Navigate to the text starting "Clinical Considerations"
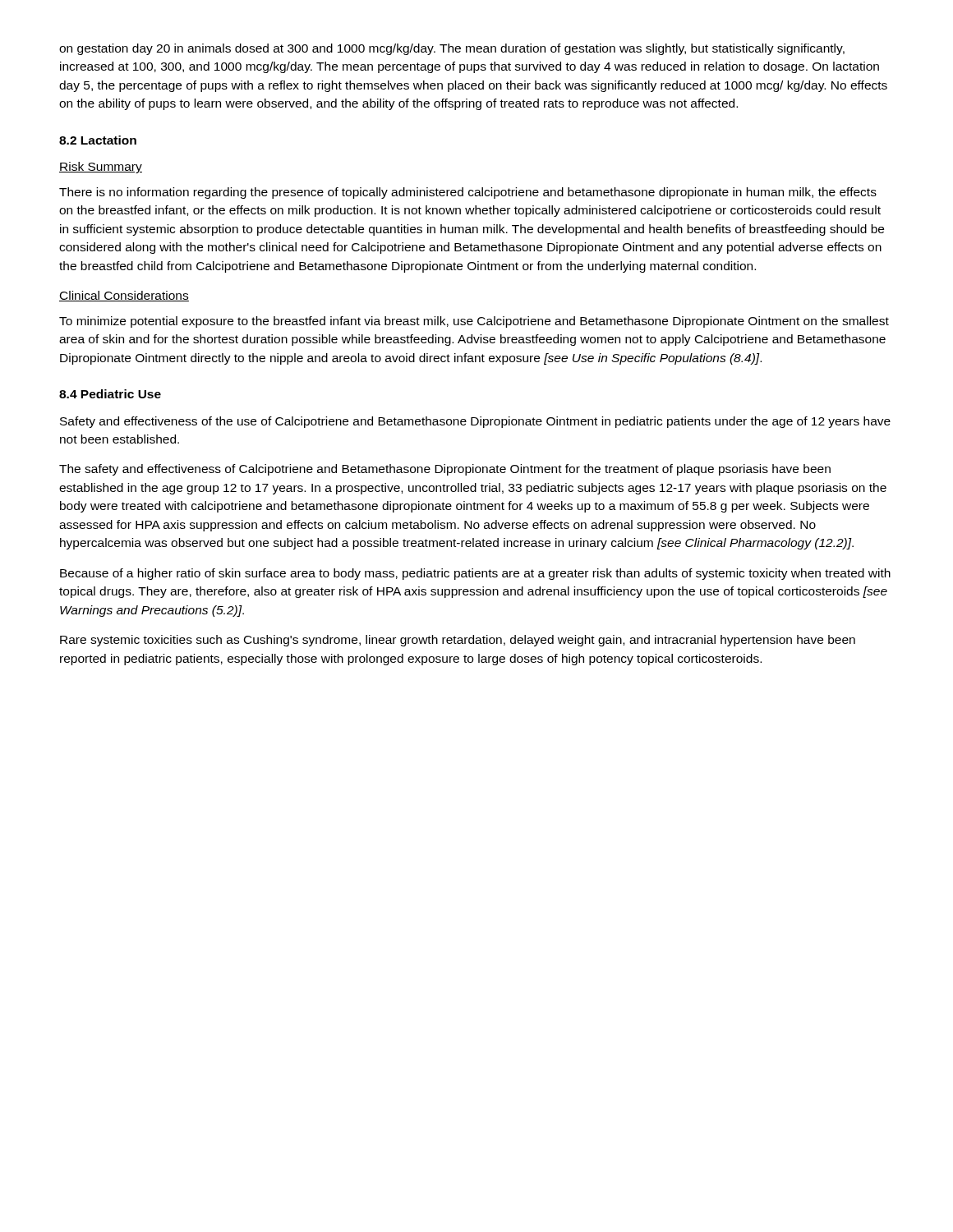This screenshot has width=953, height=1232. tap(124, 295)
